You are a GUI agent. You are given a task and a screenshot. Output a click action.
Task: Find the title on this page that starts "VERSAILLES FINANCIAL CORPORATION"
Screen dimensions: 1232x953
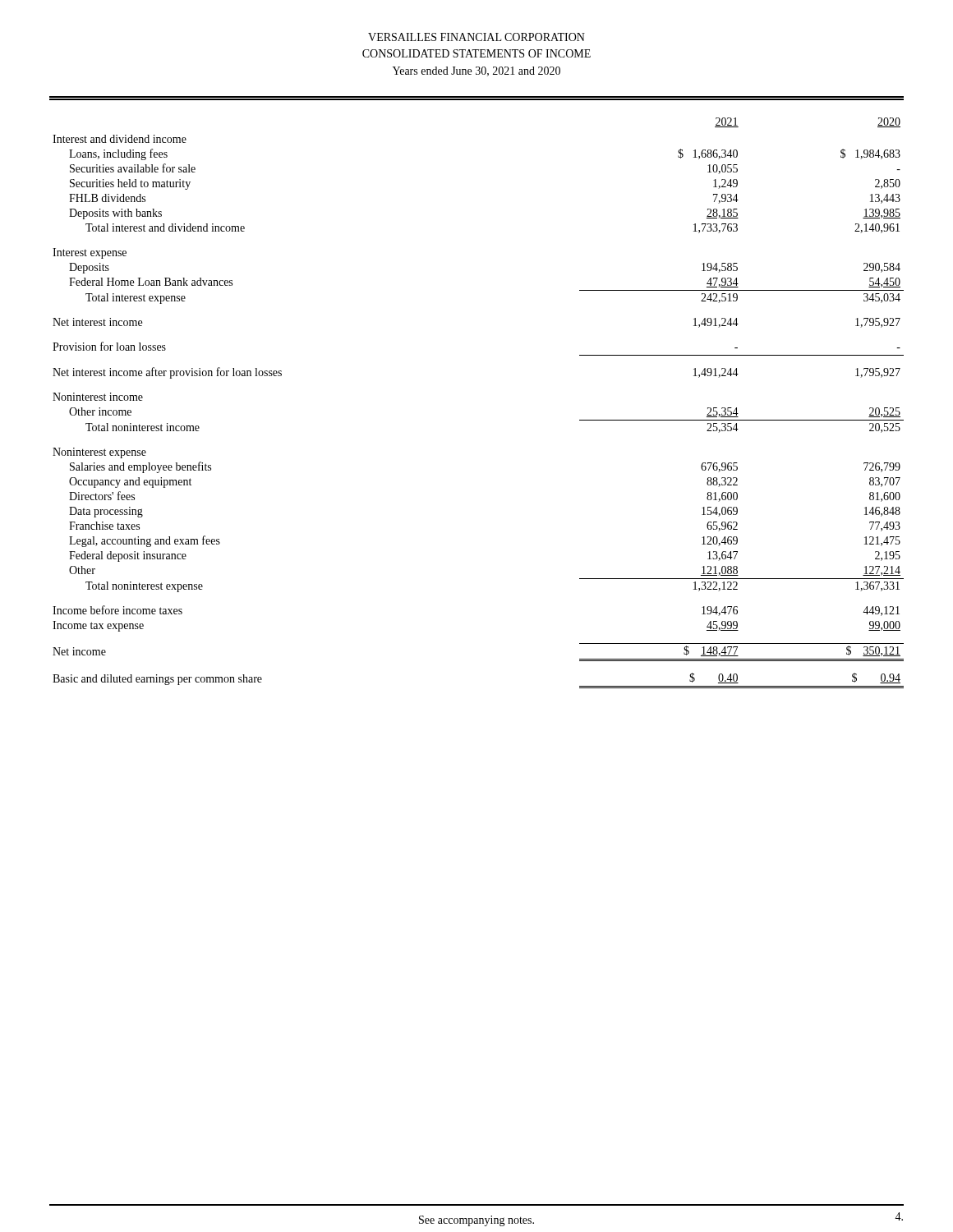tap(476, 55)
